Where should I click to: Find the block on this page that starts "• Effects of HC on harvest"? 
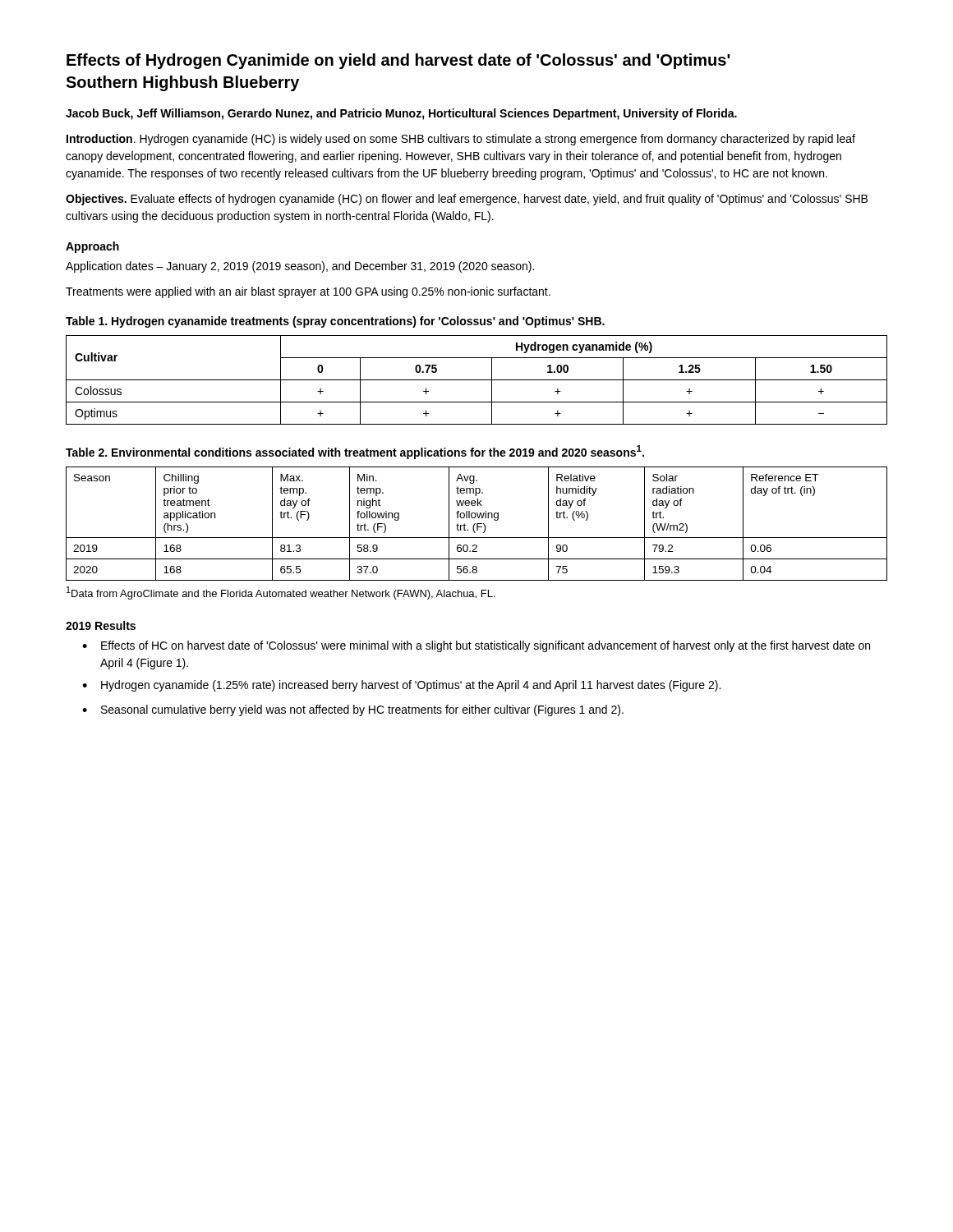coord(485,655)
